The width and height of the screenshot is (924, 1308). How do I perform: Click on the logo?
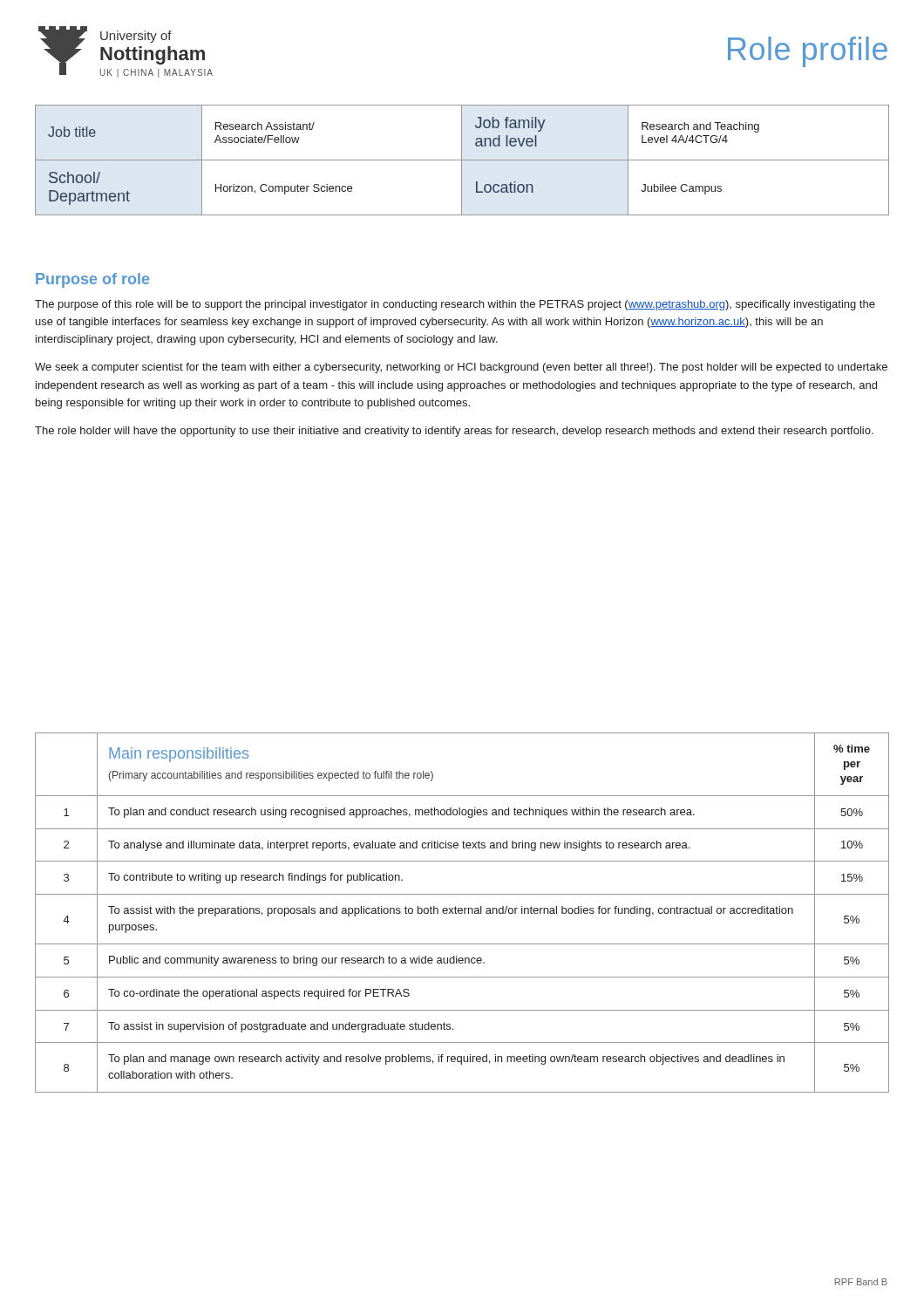pyautogui.click(x=124, y=52)
